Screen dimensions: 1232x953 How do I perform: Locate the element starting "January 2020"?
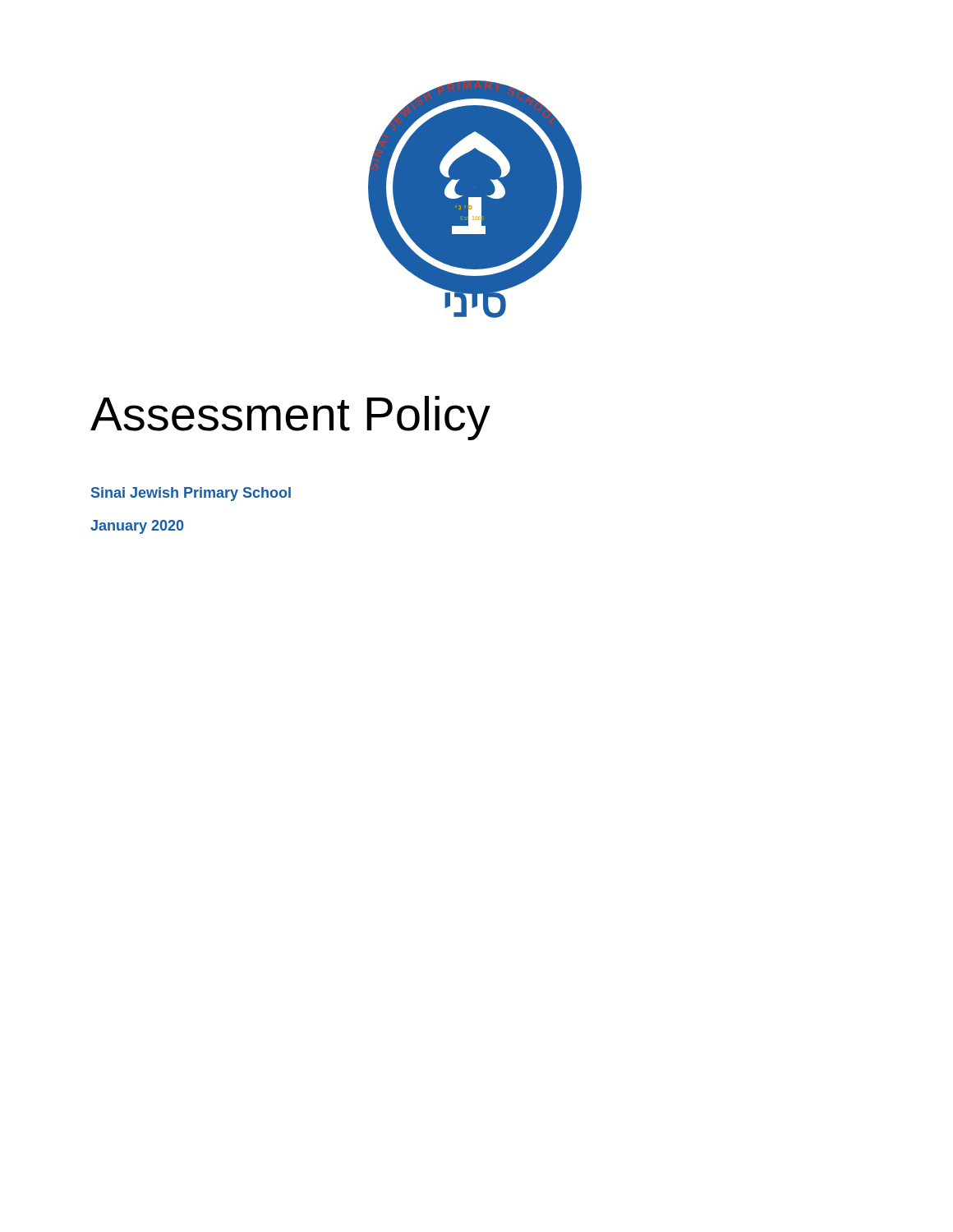pyautogui.click(x=137, y=526)
